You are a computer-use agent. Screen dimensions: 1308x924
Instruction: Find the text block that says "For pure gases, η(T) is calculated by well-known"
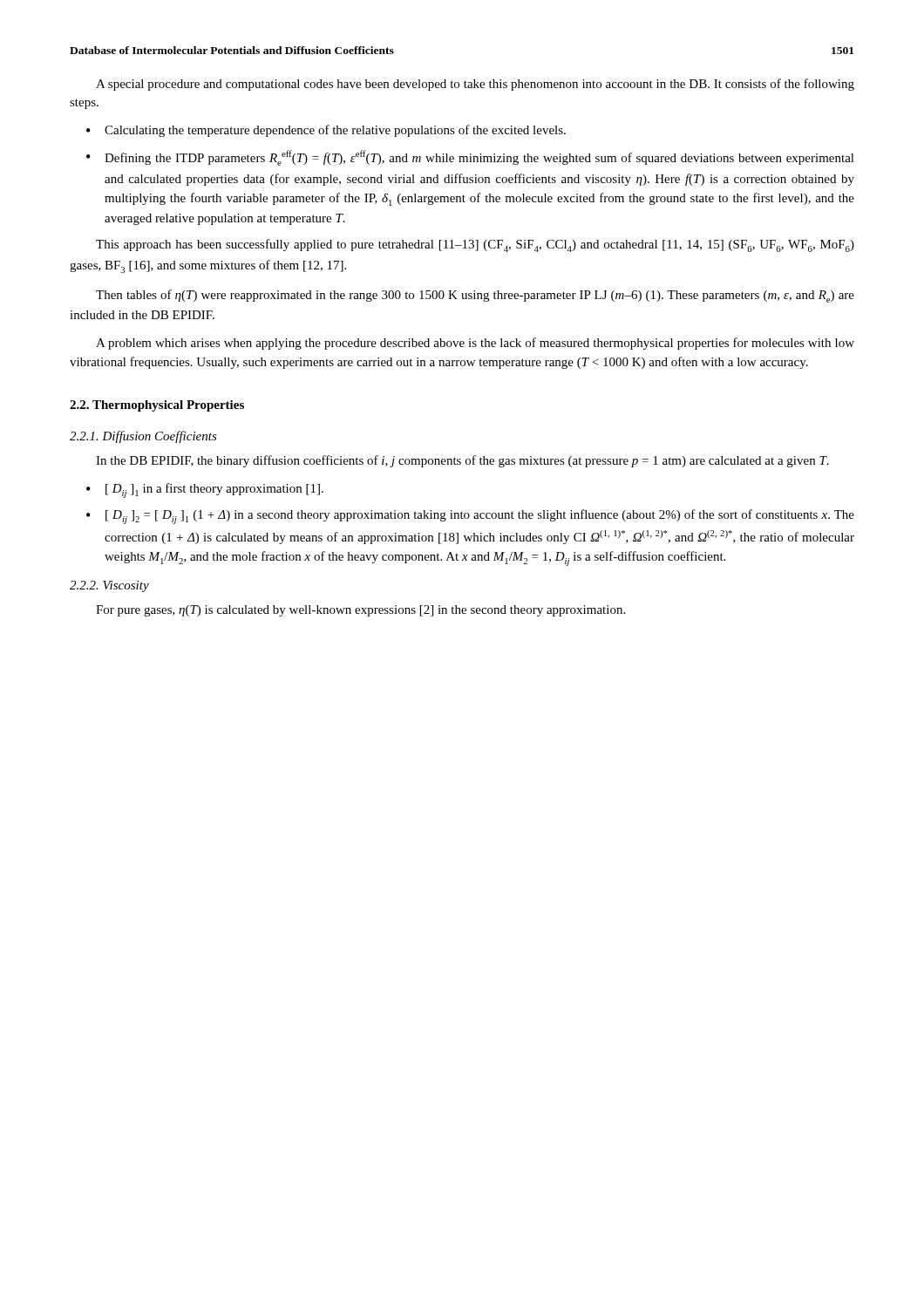[361, 610]
